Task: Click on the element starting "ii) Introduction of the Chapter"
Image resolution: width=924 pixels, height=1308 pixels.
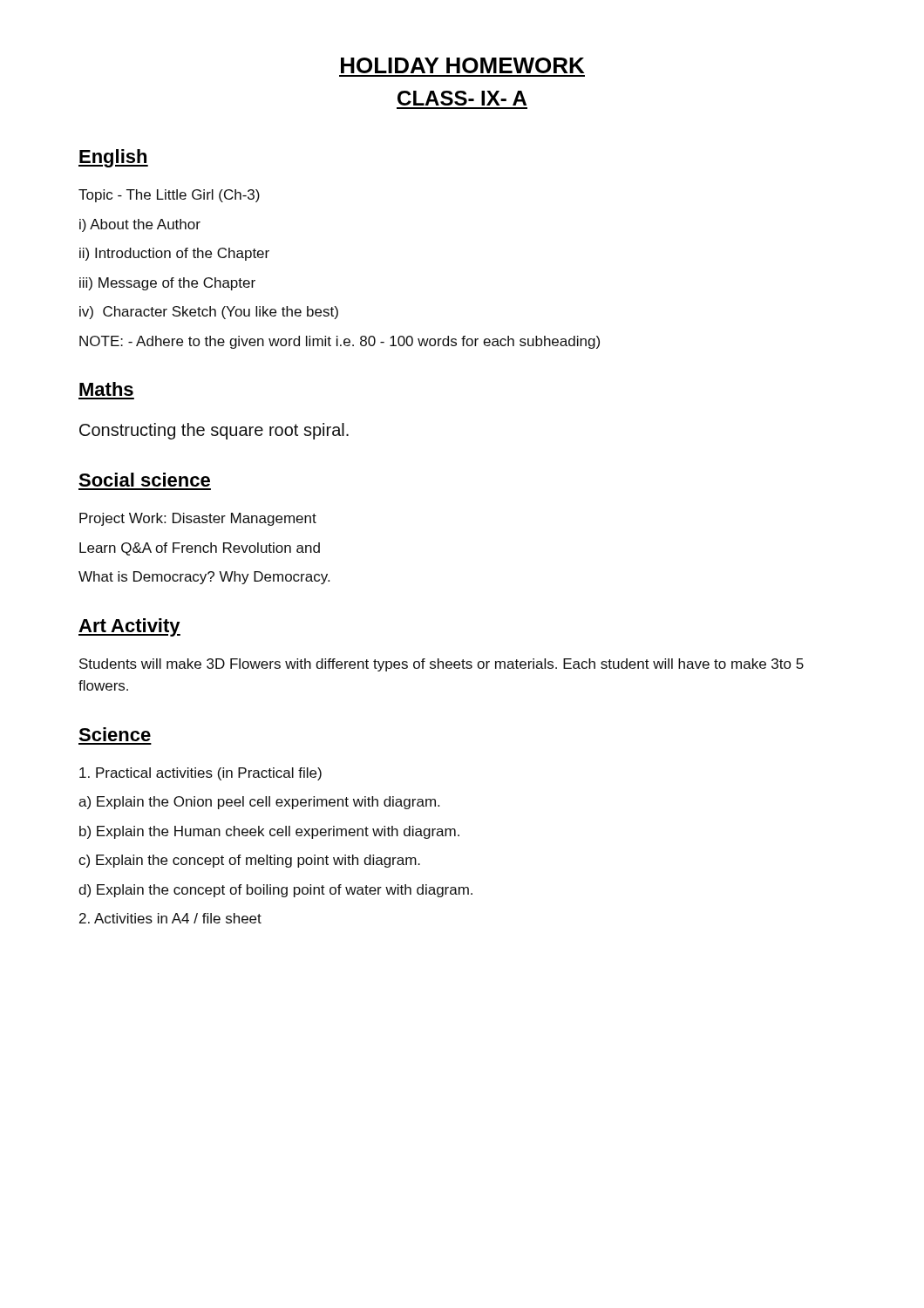Action: click(174, 253)
